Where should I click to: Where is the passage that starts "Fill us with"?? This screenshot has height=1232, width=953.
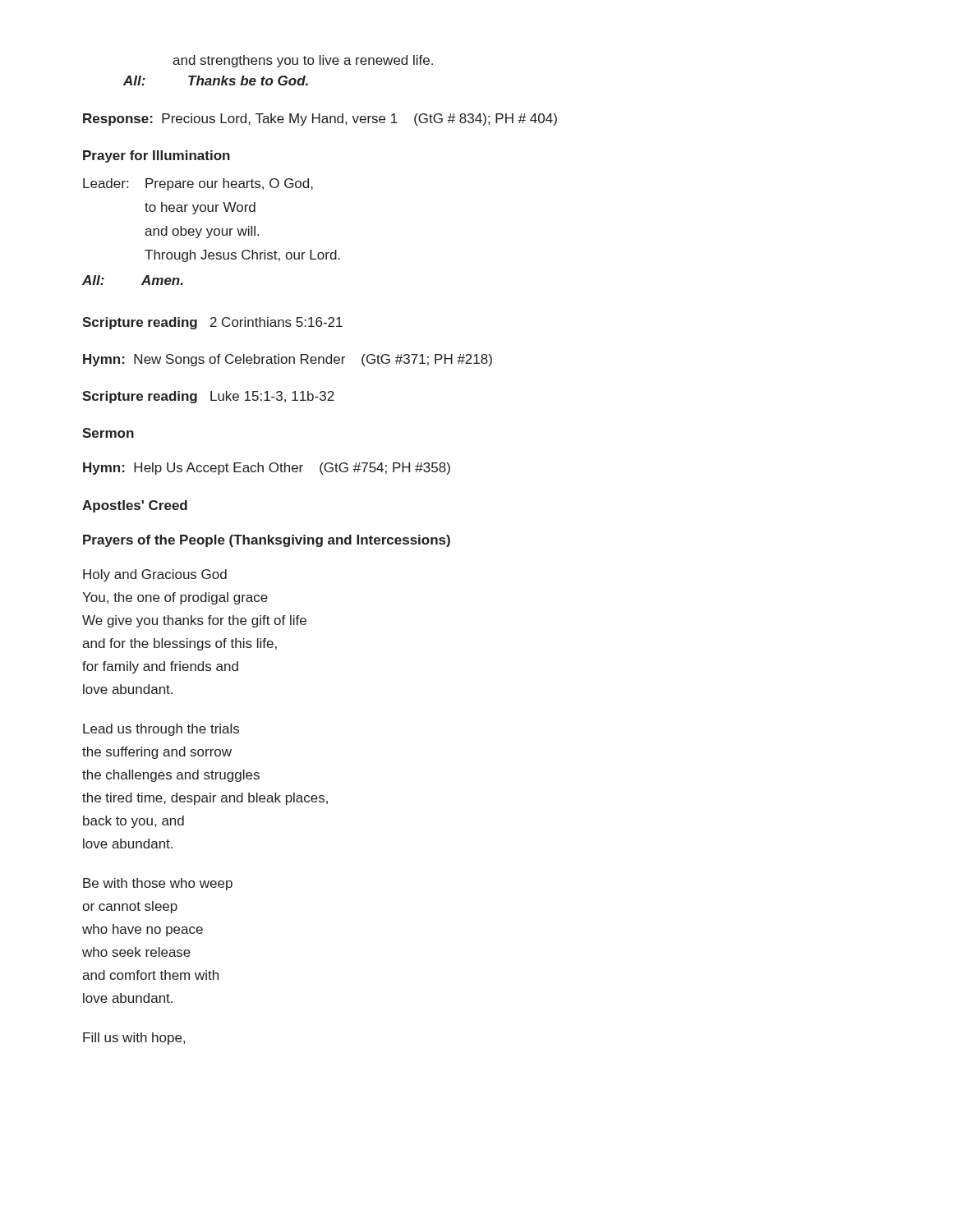coord(134,1038)
